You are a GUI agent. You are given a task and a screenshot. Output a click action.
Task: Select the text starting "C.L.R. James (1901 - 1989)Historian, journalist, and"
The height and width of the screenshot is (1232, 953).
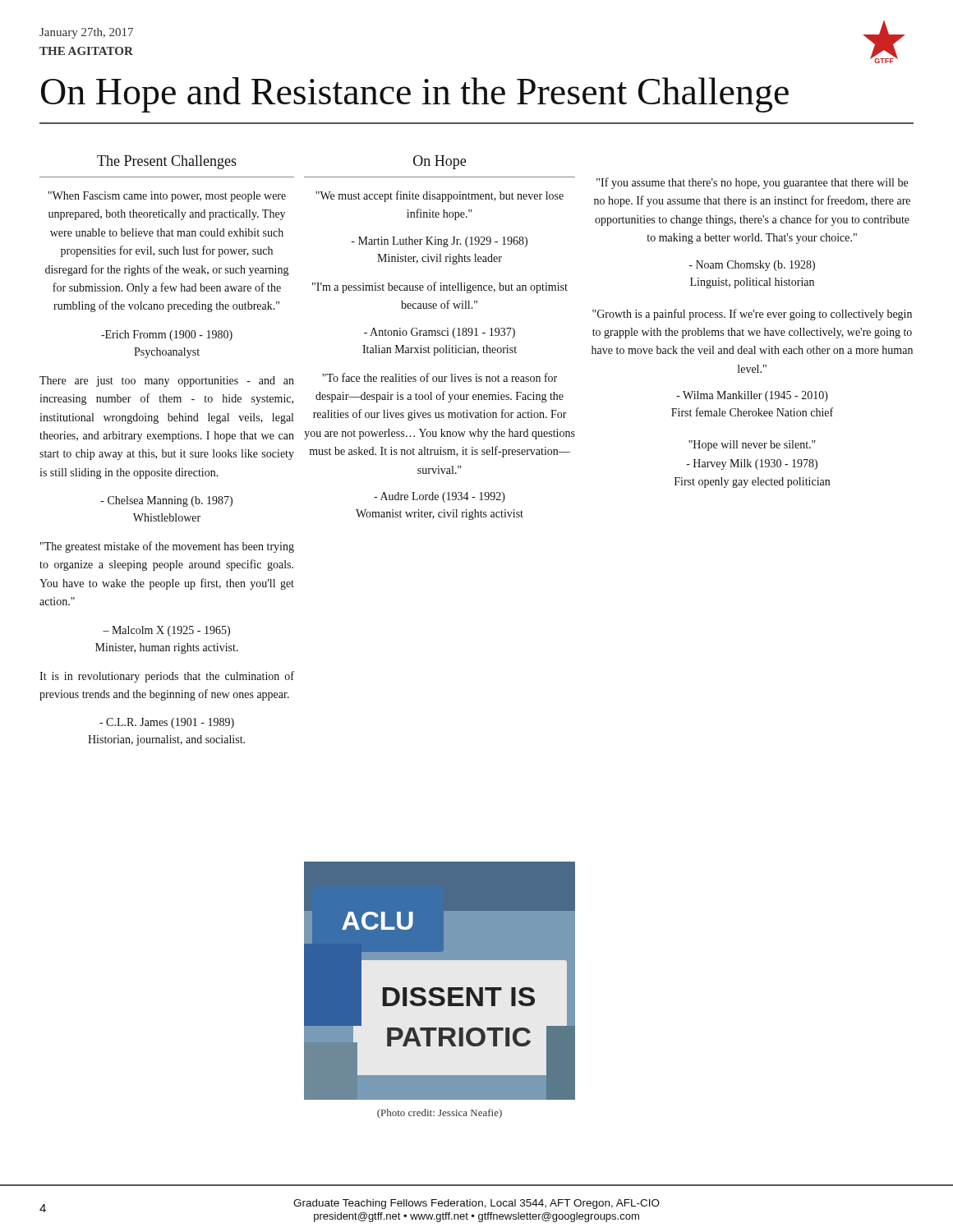tap(167, 731)
